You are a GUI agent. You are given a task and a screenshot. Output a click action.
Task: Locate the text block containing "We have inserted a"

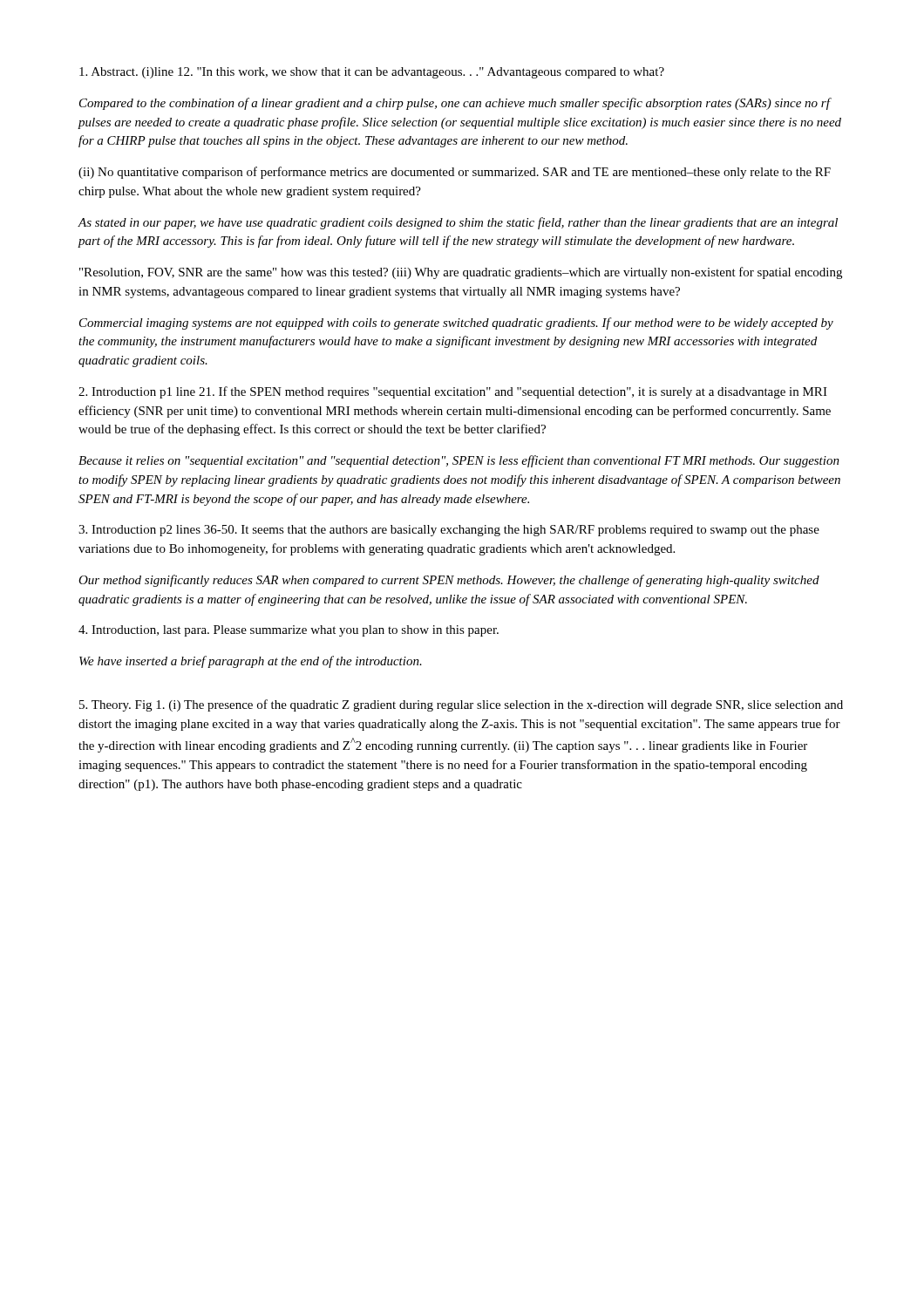point(250,661)
